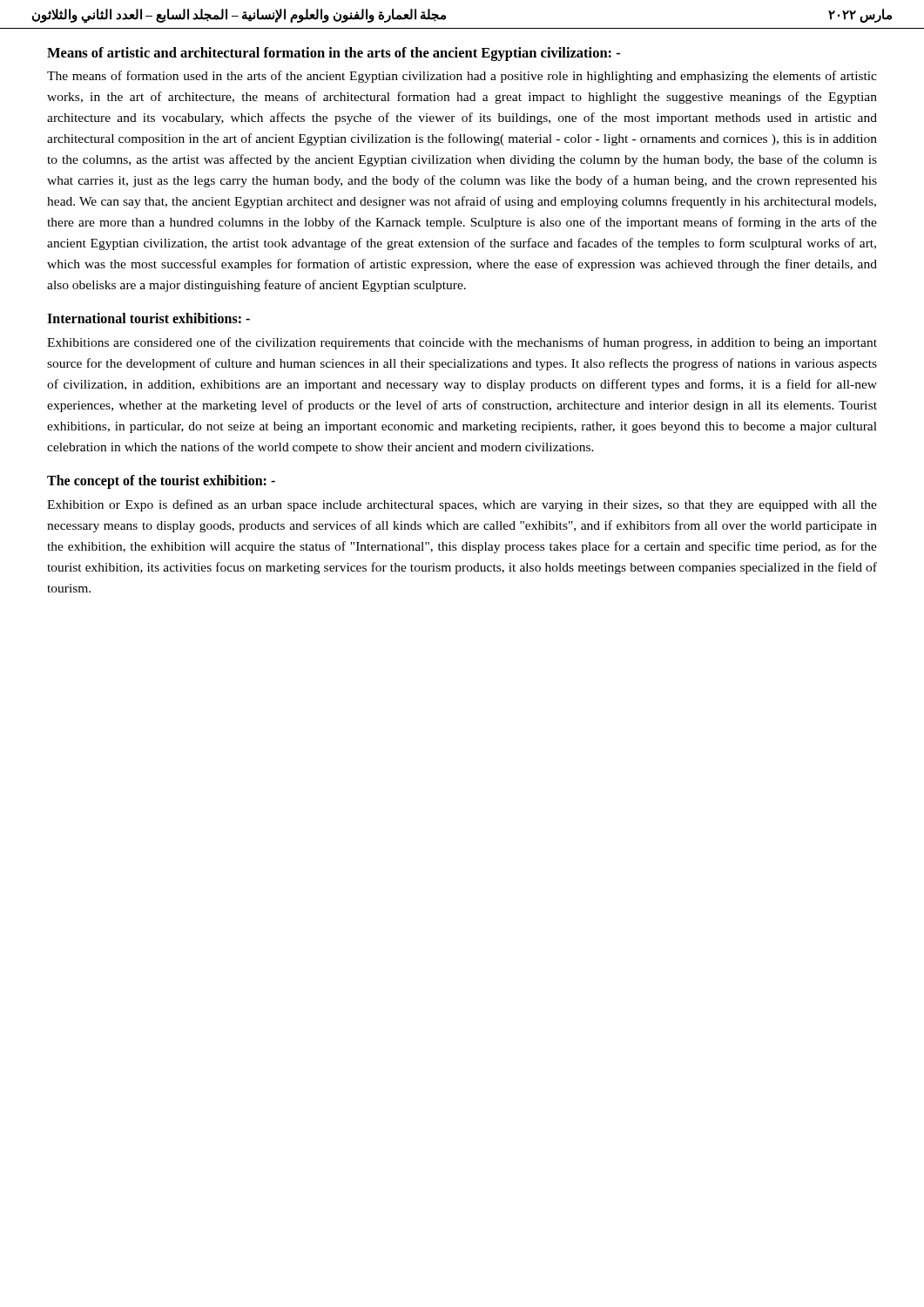
Task: Click on the region starting "Means of artistic and architectural"
Action: [x=334, y=53]
